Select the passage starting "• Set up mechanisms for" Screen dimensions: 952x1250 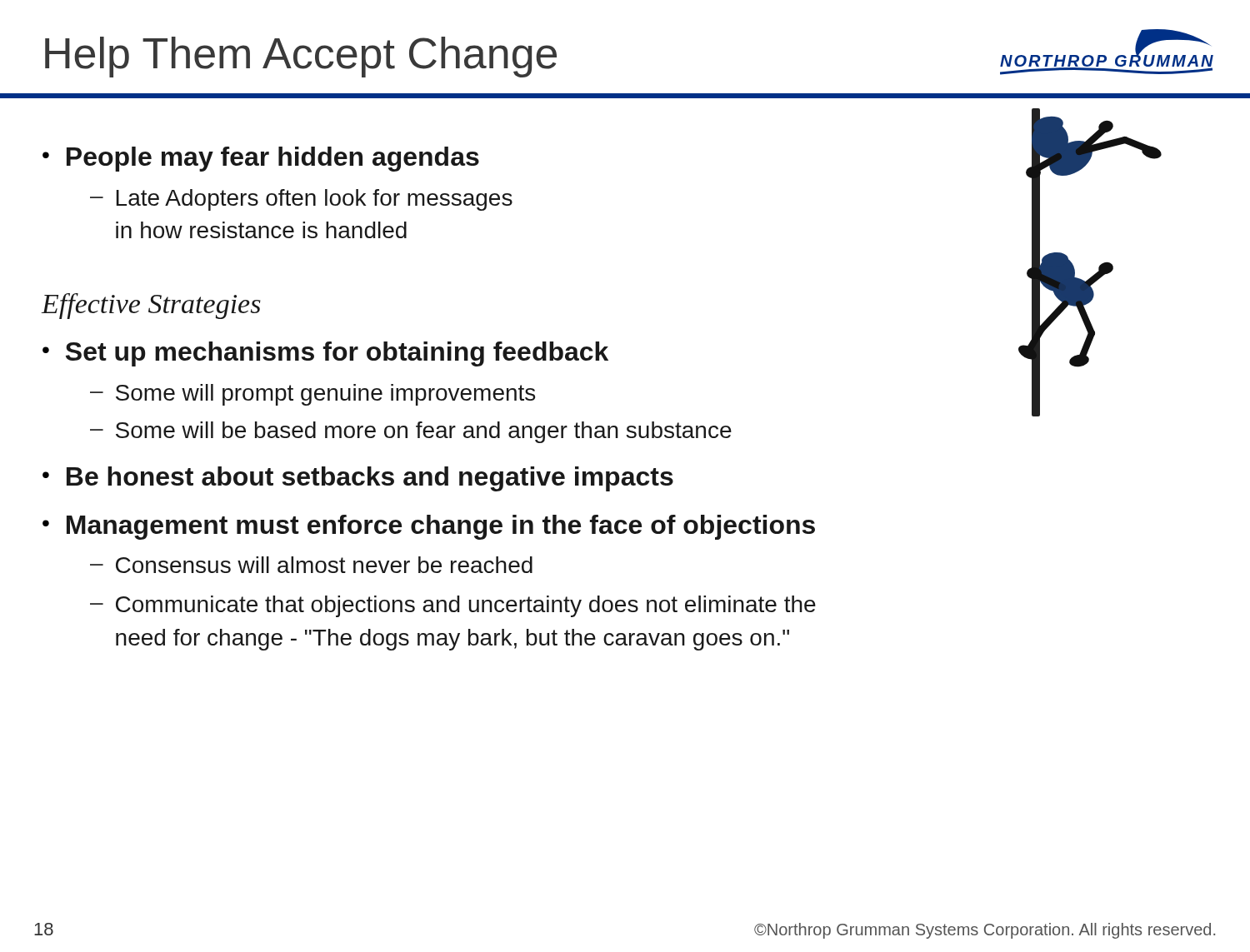325,352
